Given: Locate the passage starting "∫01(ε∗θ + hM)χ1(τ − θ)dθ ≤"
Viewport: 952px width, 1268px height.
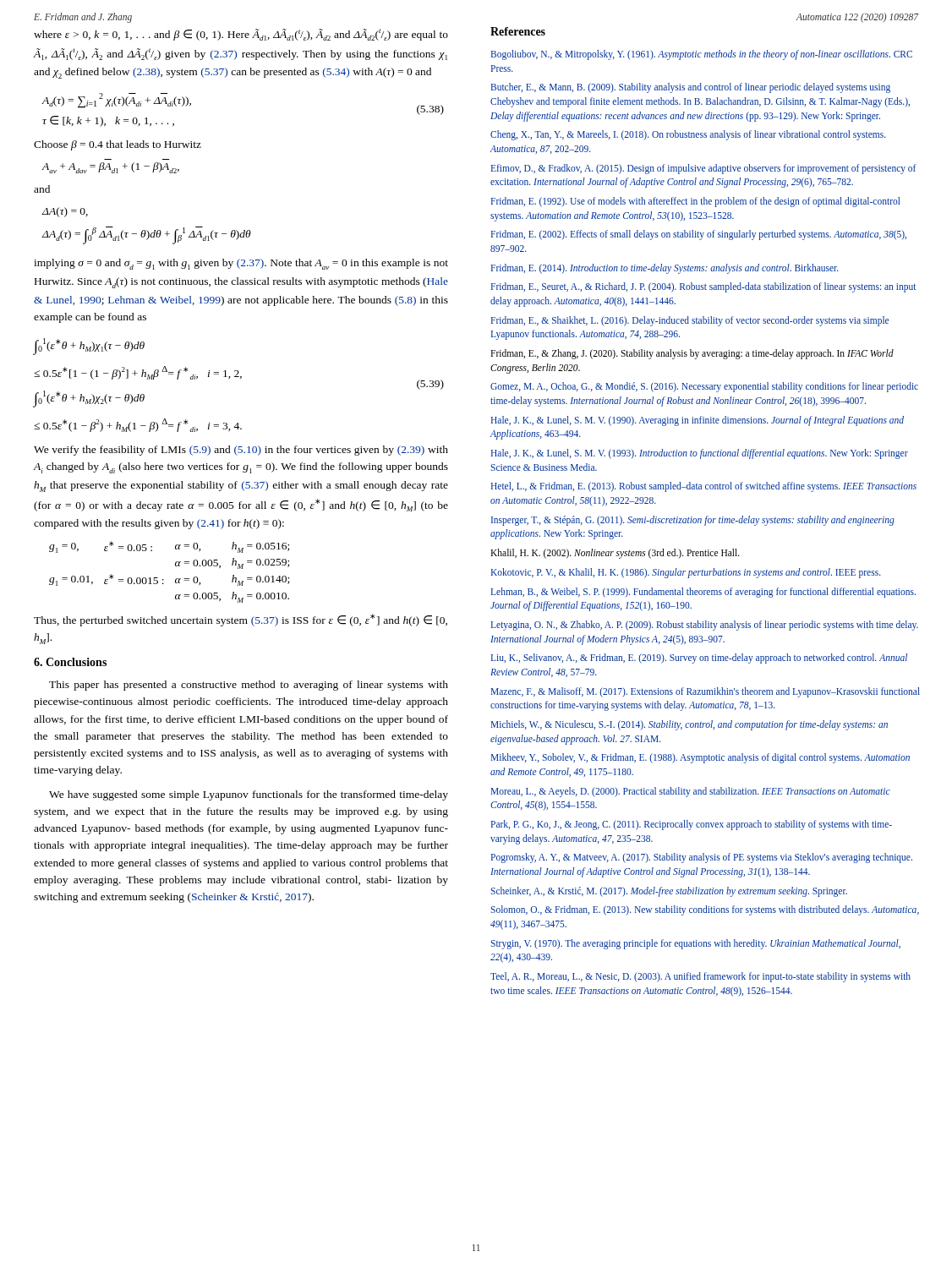Looking at the screenshot, I should point(241,384).
